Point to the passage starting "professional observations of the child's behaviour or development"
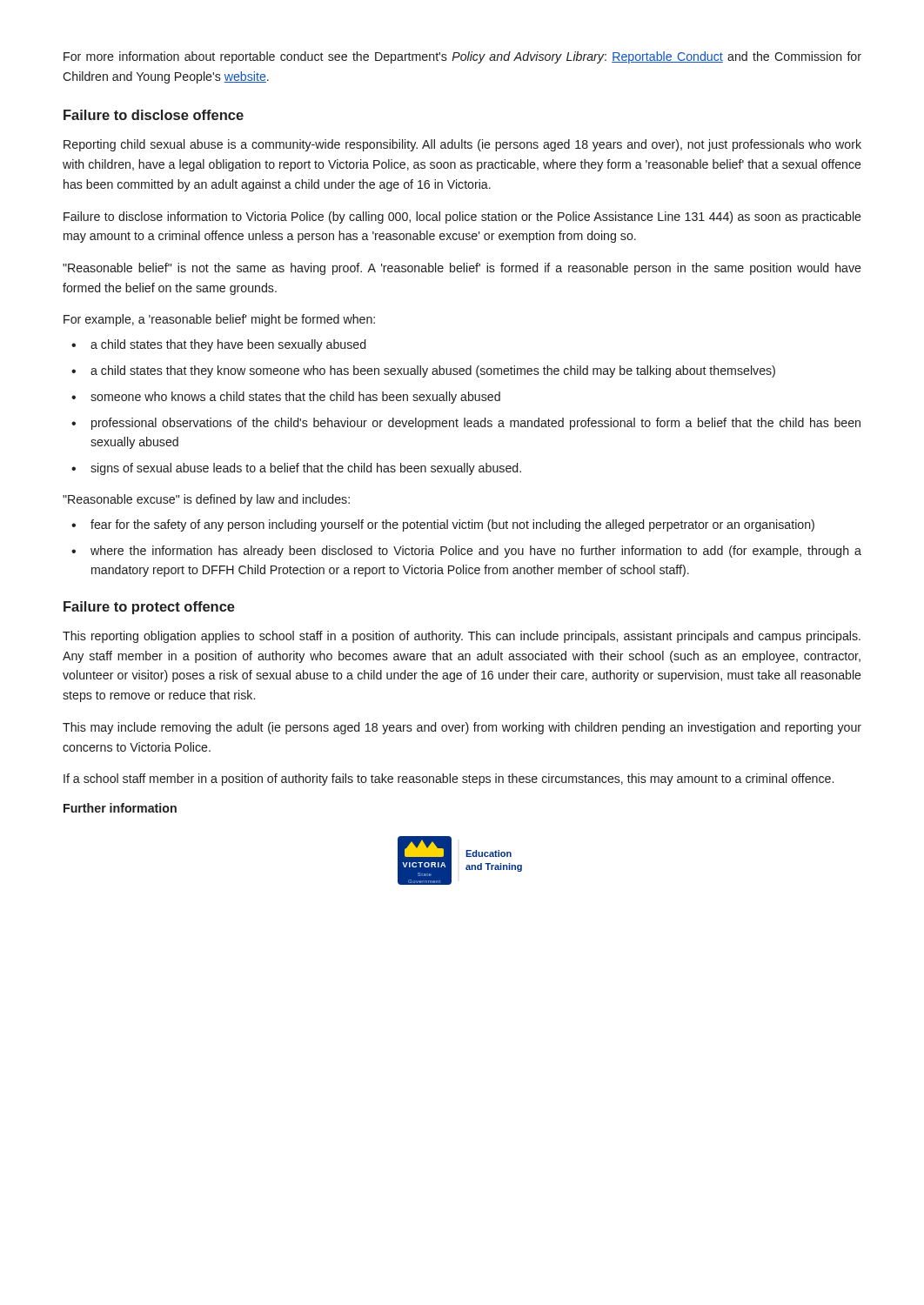Viewport: 924px width, 1305px height. [x=476, y=433]
